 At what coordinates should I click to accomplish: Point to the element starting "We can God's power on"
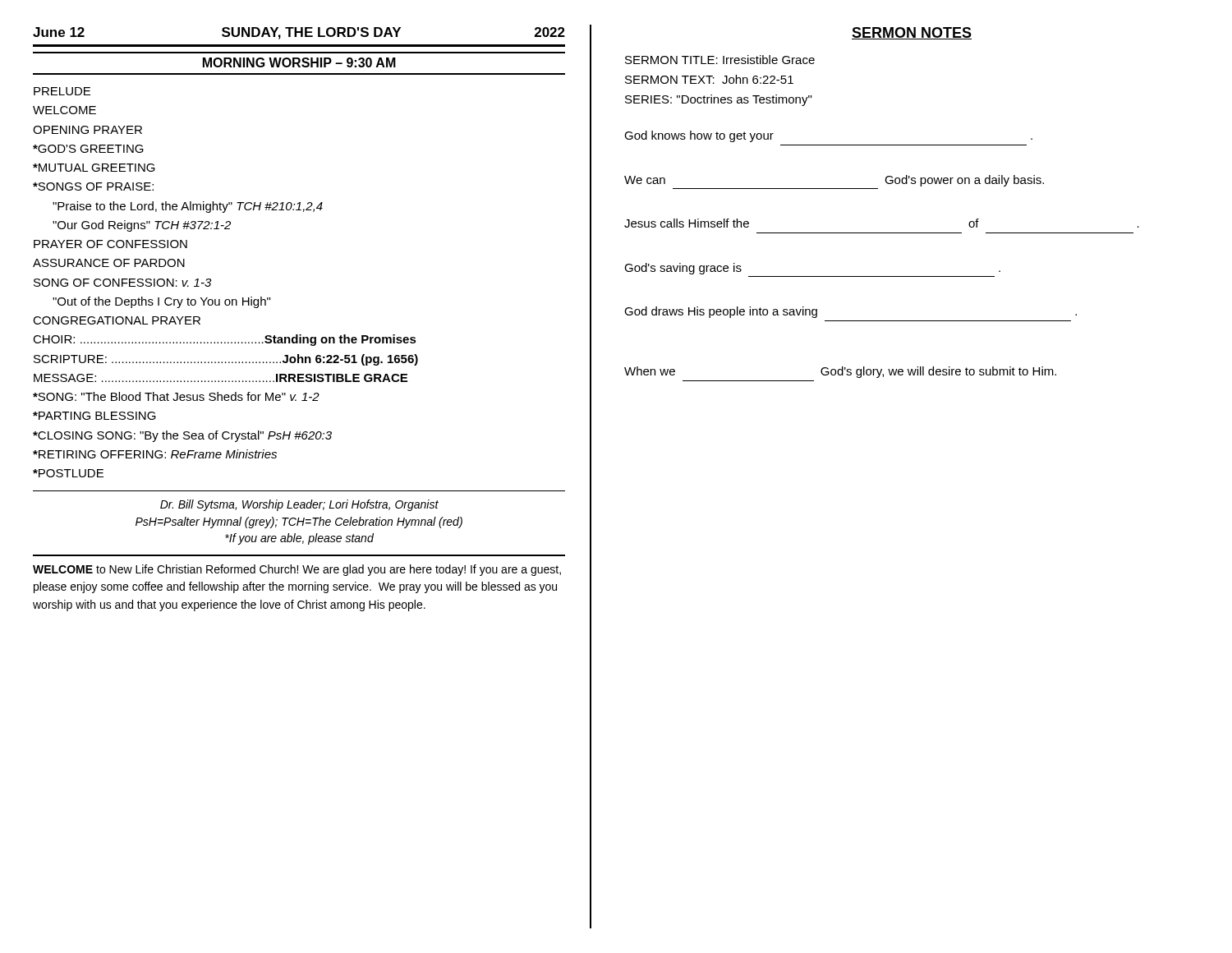tap(835, 179)
